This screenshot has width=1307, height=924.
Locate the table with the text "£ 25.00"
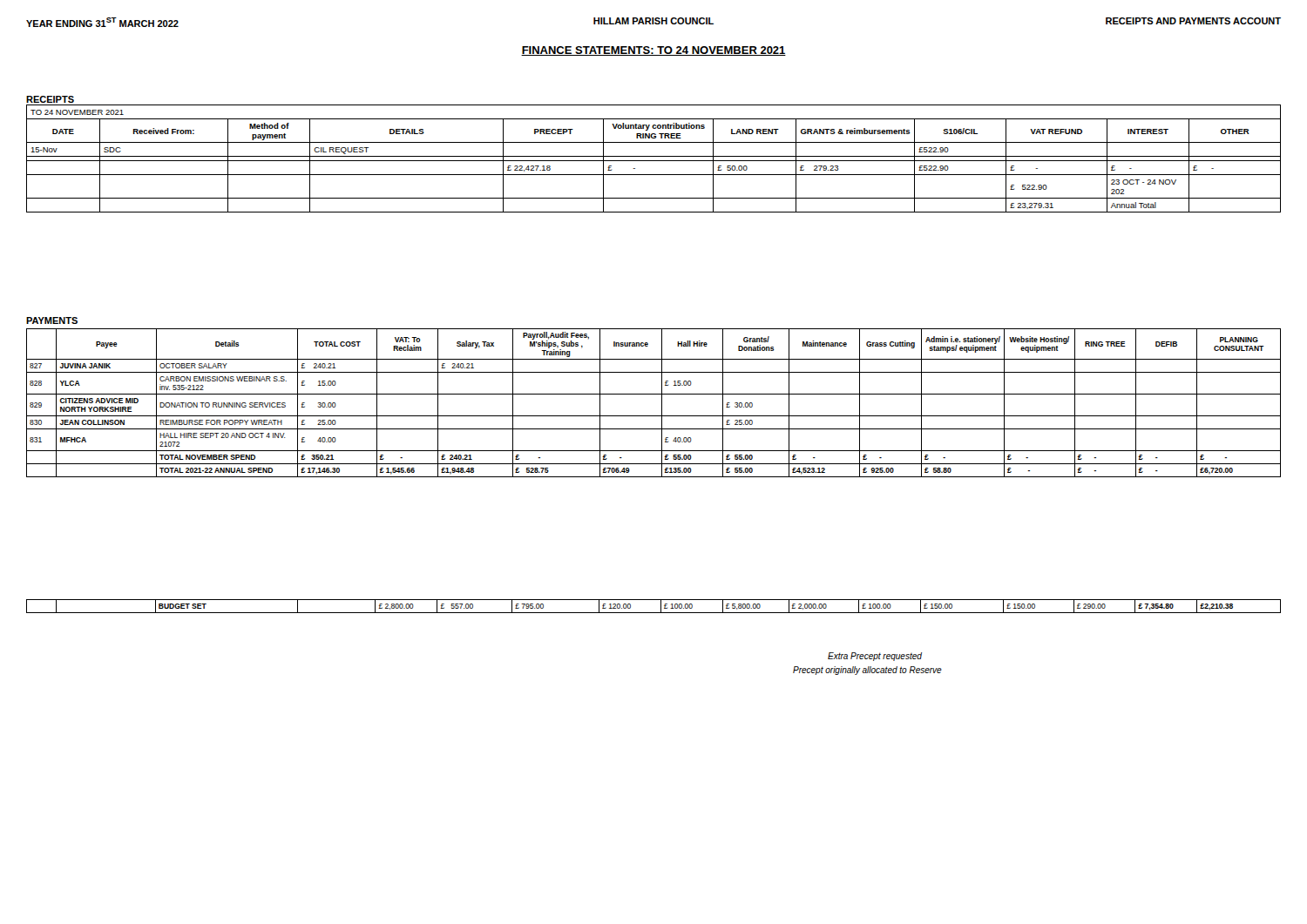tap(654, 403)
